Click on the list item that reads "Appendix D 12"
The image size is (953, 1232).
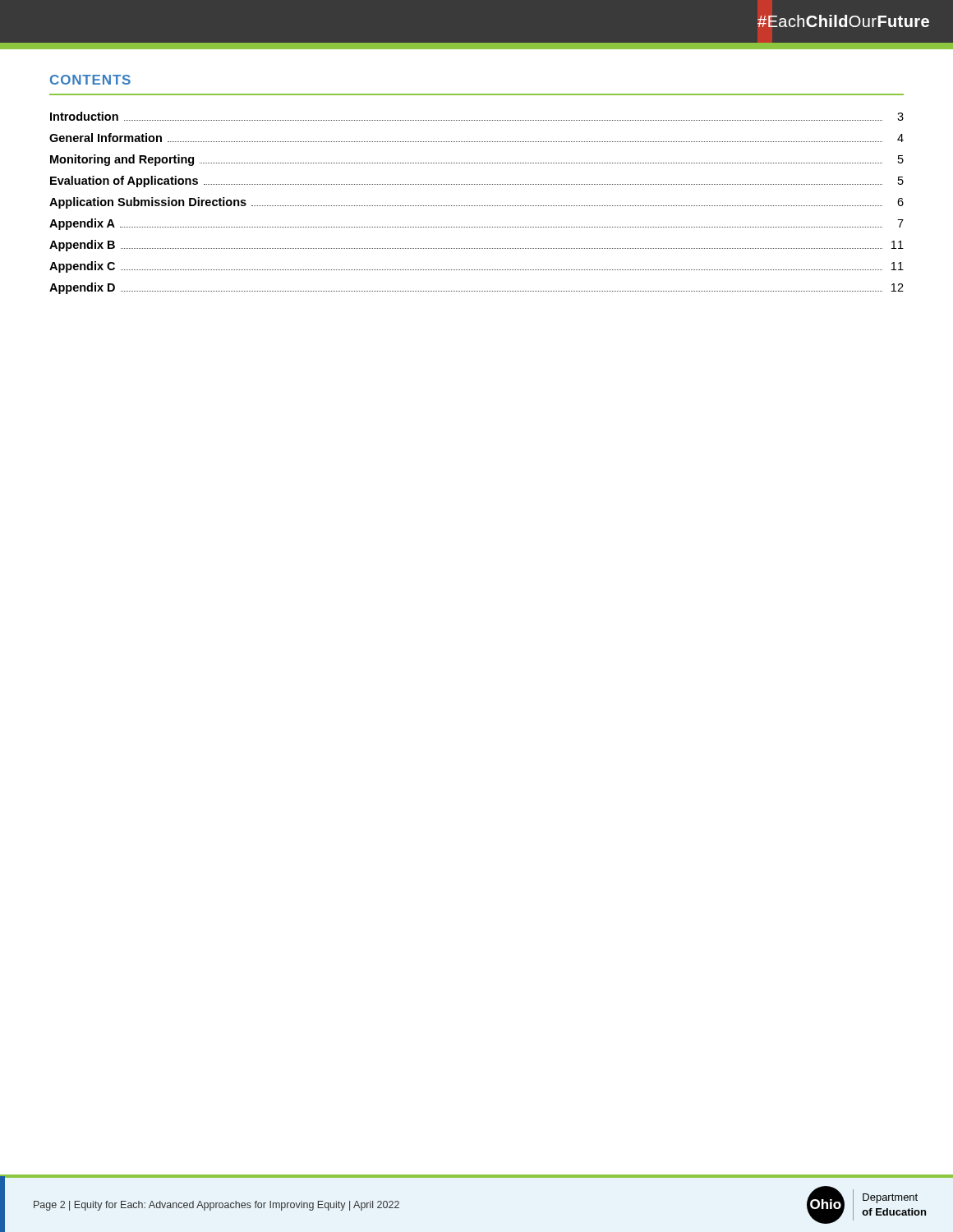[x=476, y=287]
